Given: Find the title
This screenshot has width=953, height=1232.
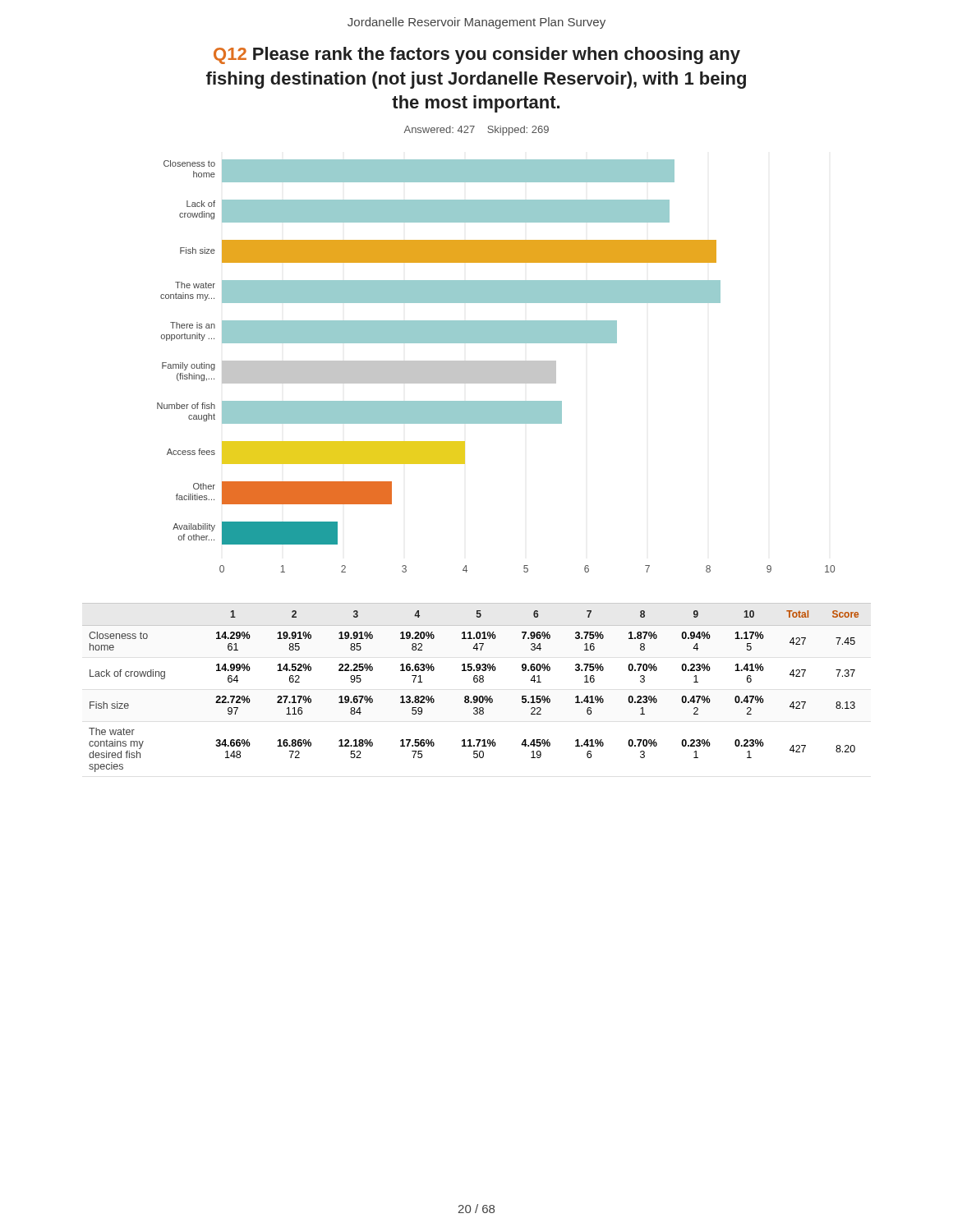Looking at the screenshot, I should pyautogui.click(x=476, y=78).
